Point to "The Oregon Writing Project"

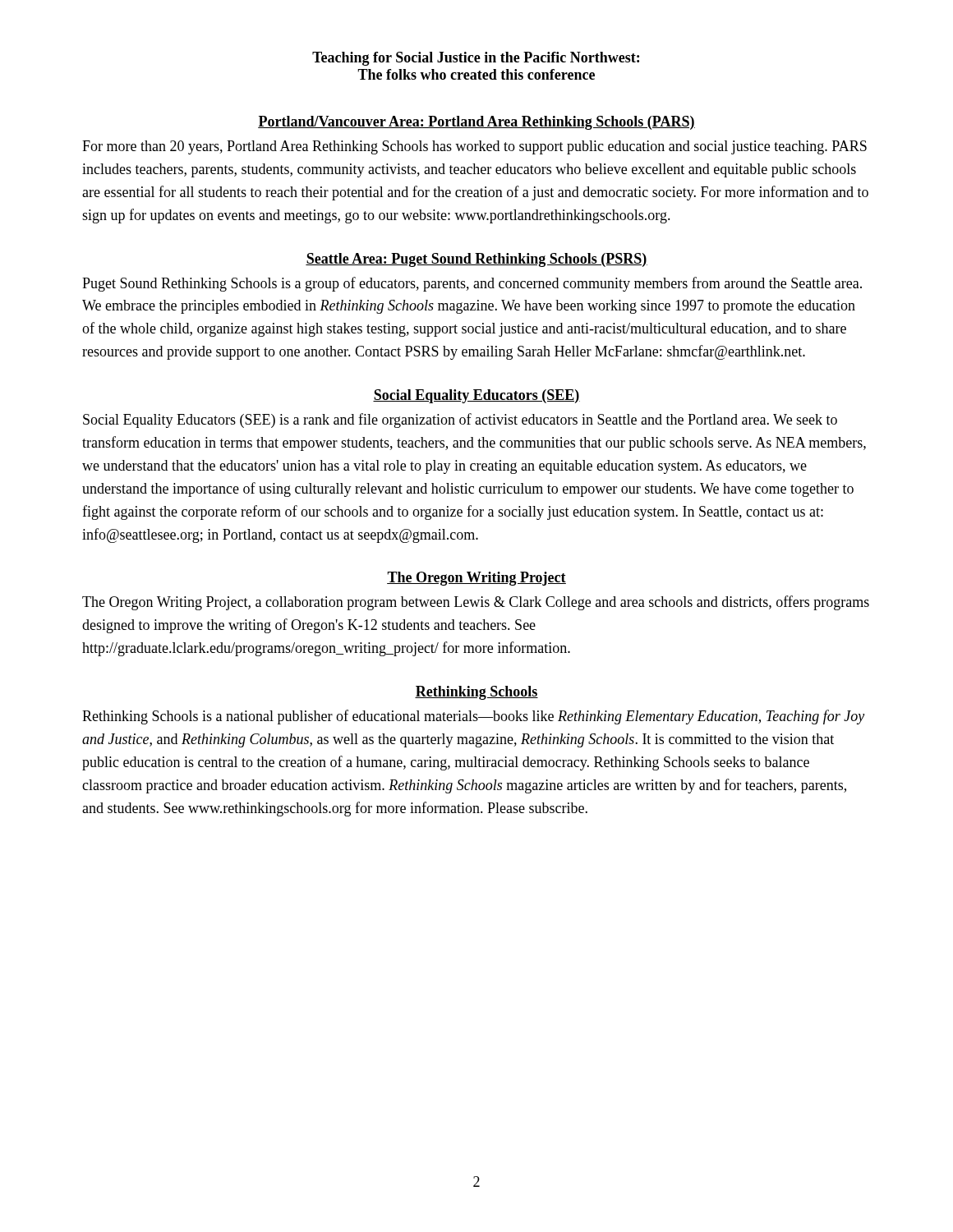[x=476, y=578]
